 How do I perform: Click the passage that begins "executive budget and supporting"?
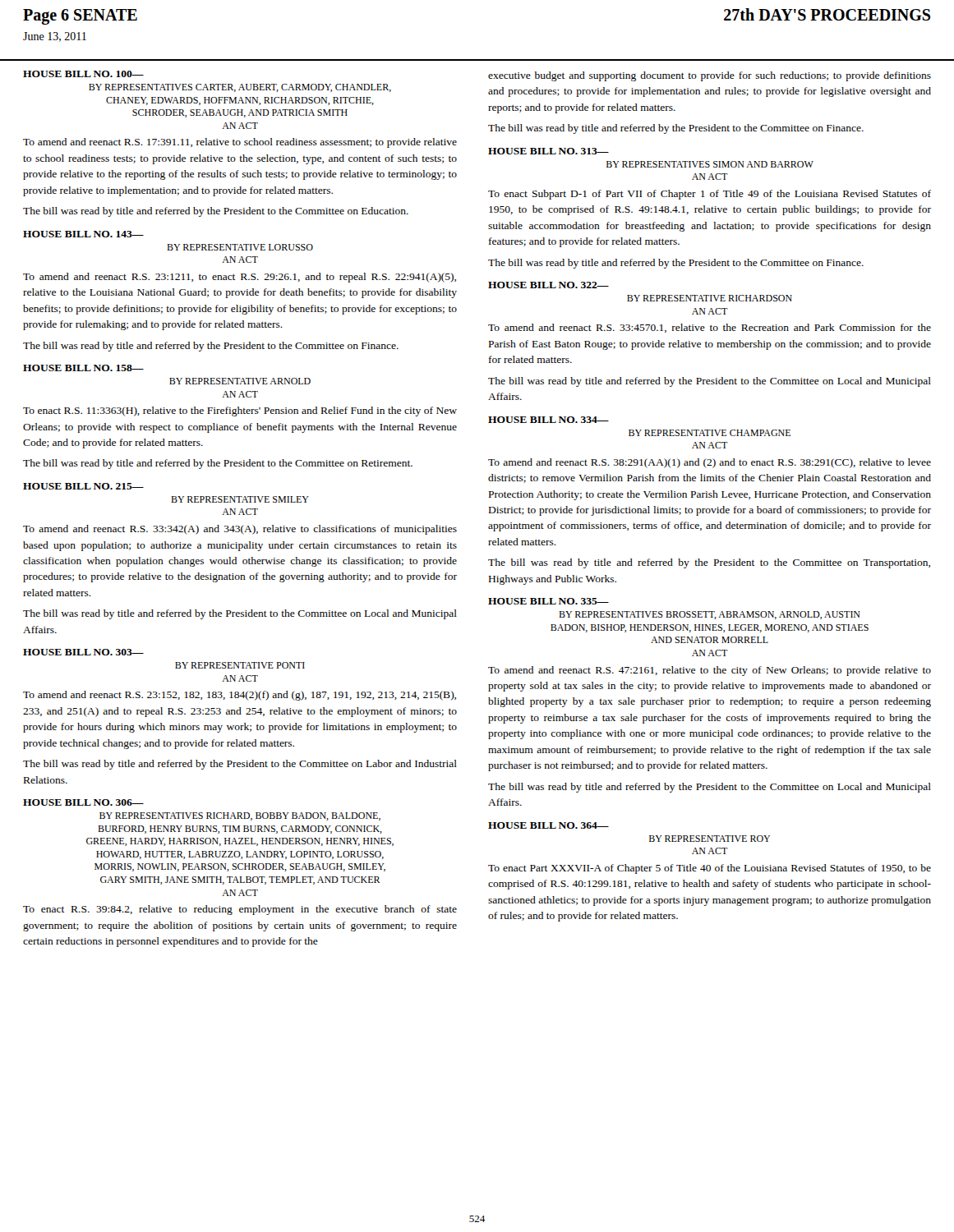point(710,91)
